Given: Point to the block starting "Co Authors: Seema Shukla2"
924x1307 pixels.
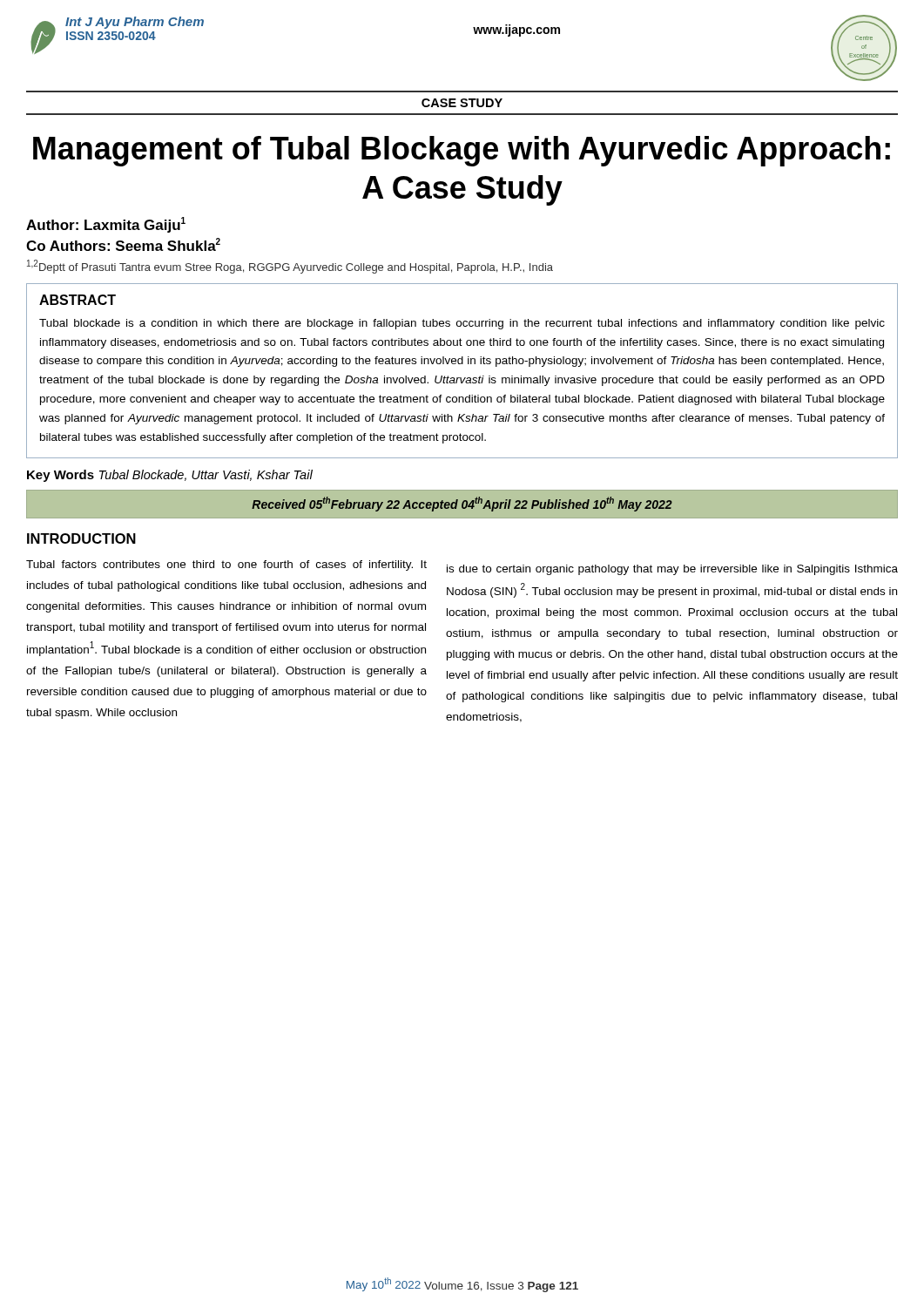Looking at the screenshot, I should [x=123, y=246].
